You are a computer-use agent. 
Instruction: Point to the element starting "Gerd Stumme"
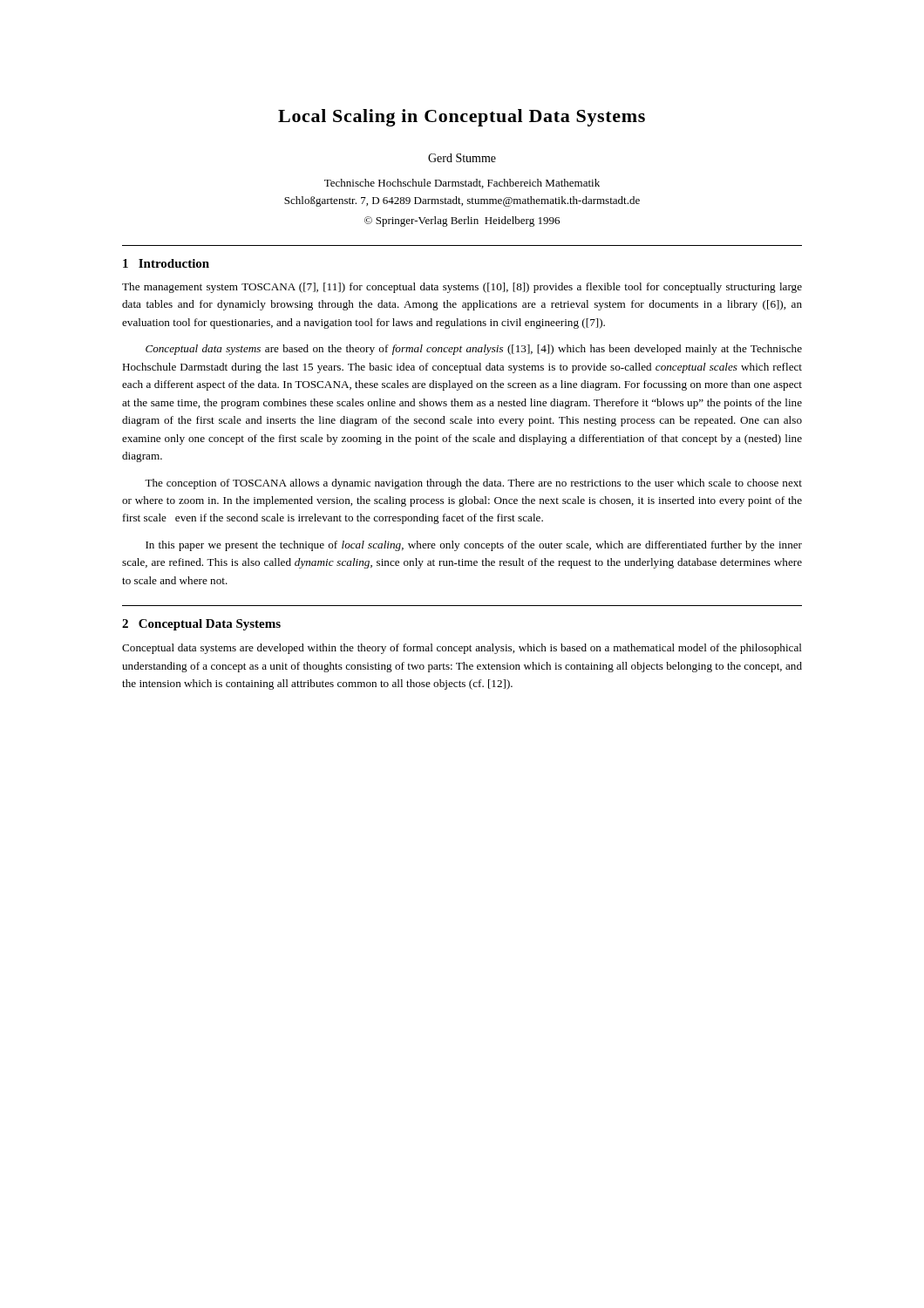[462, 158]
